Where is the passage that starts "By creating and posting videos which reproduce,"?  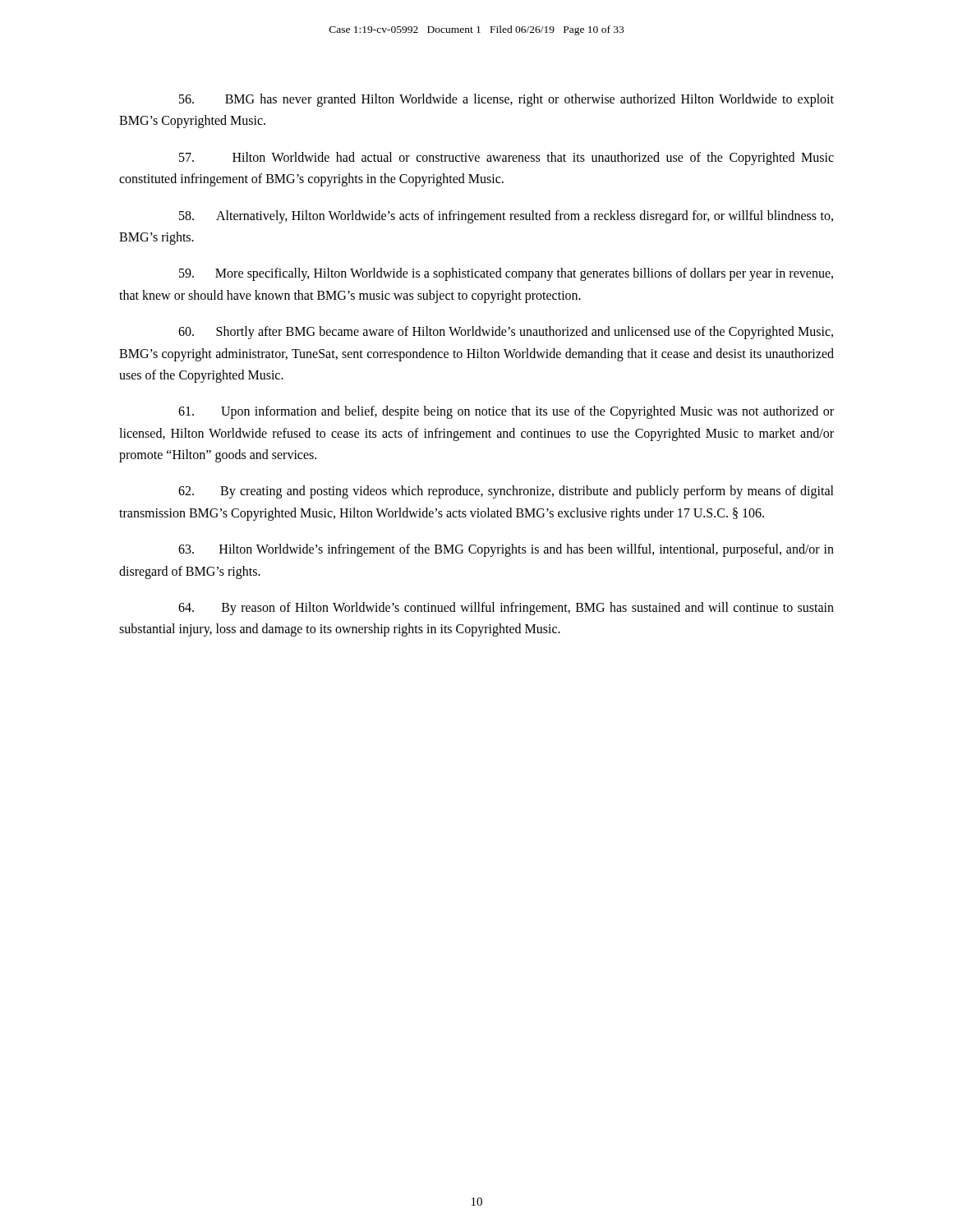pyautogui.click(x=476, y=502)
